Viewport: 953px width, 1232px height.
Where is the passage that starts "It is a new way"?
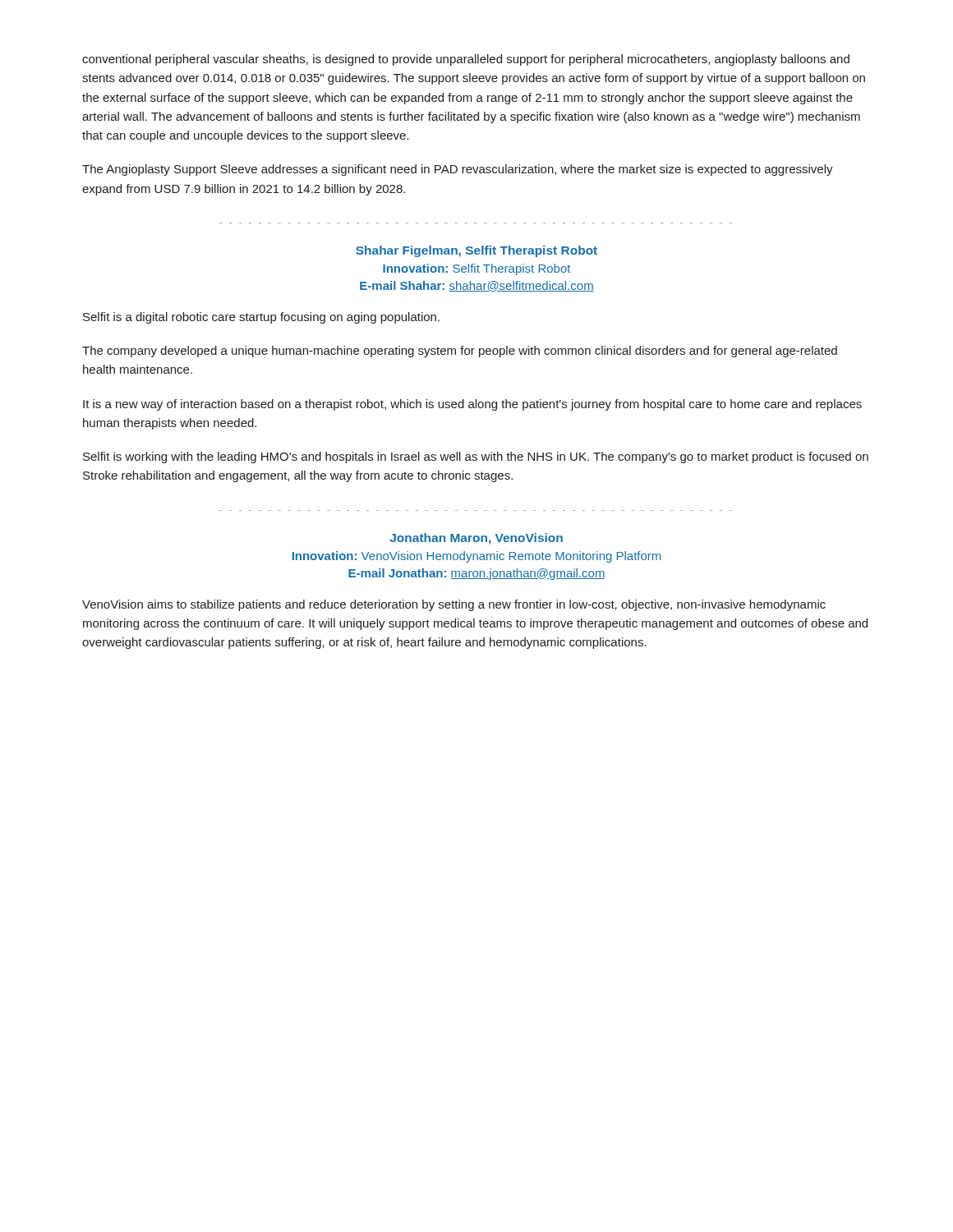(x=472, y=413)
